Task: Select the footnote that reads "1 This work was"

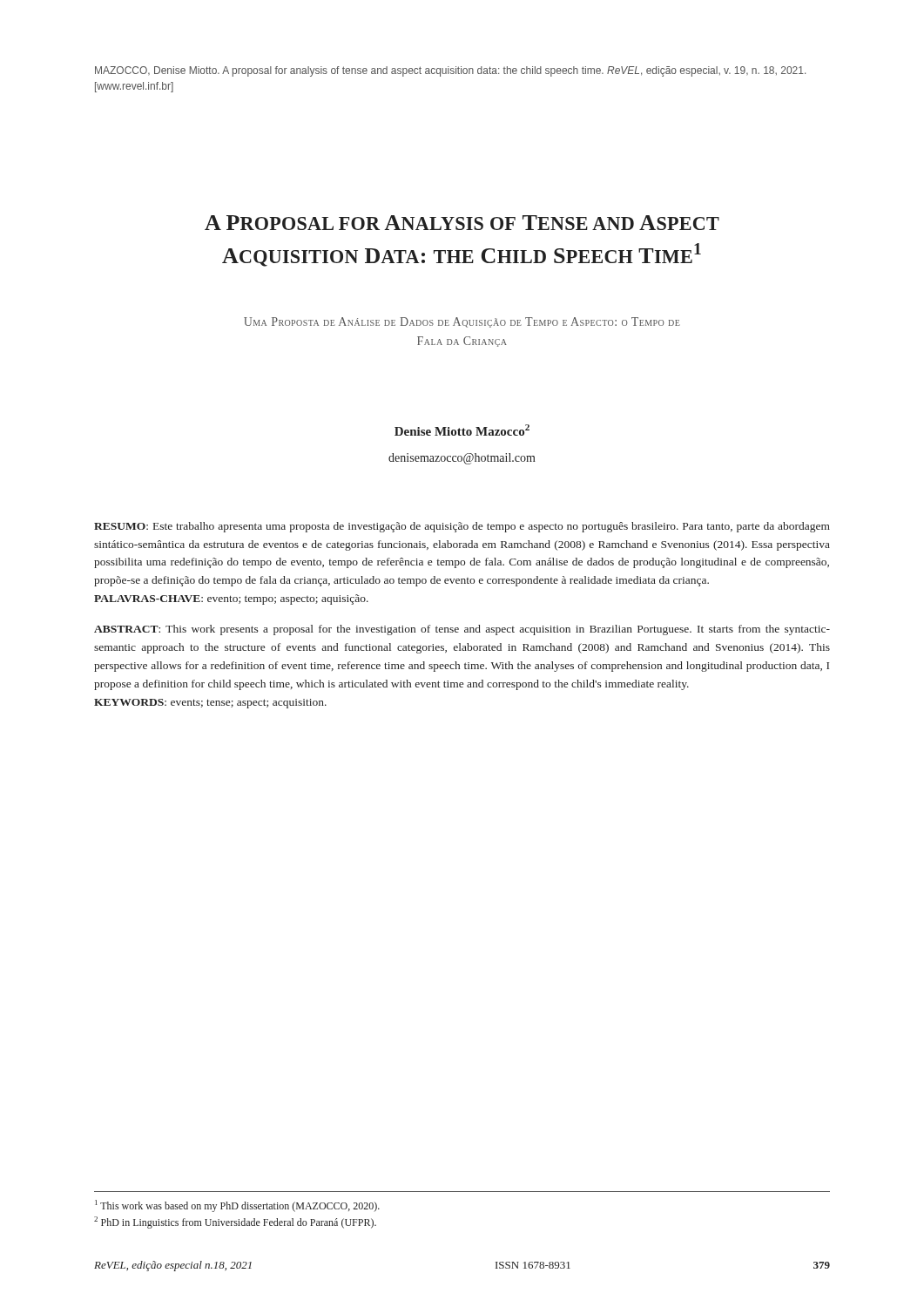Action: point(237,1205)
